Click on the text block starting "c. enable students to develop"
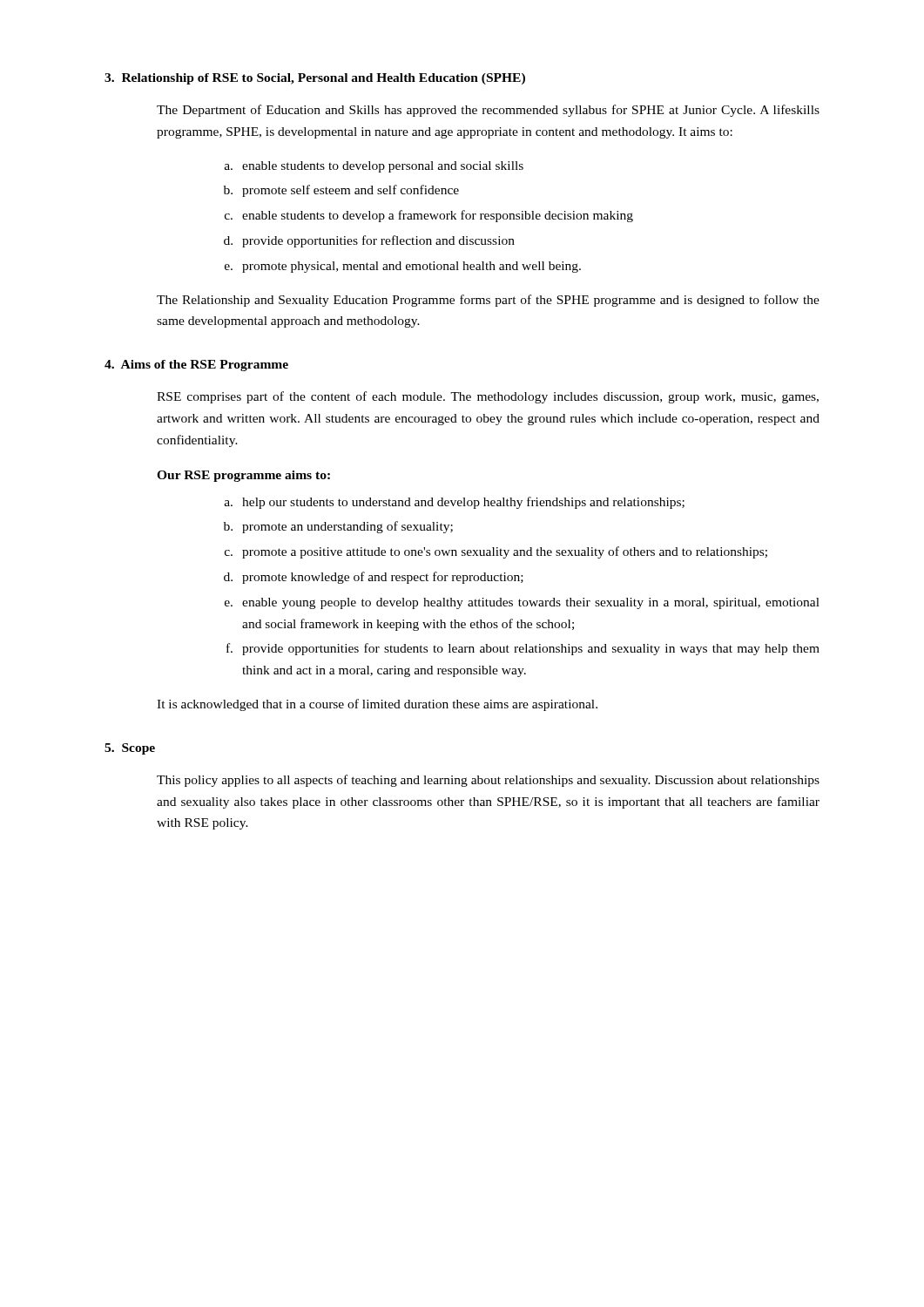The width and height of the screenshot is (924, 1307). click(x=510, y=216)
